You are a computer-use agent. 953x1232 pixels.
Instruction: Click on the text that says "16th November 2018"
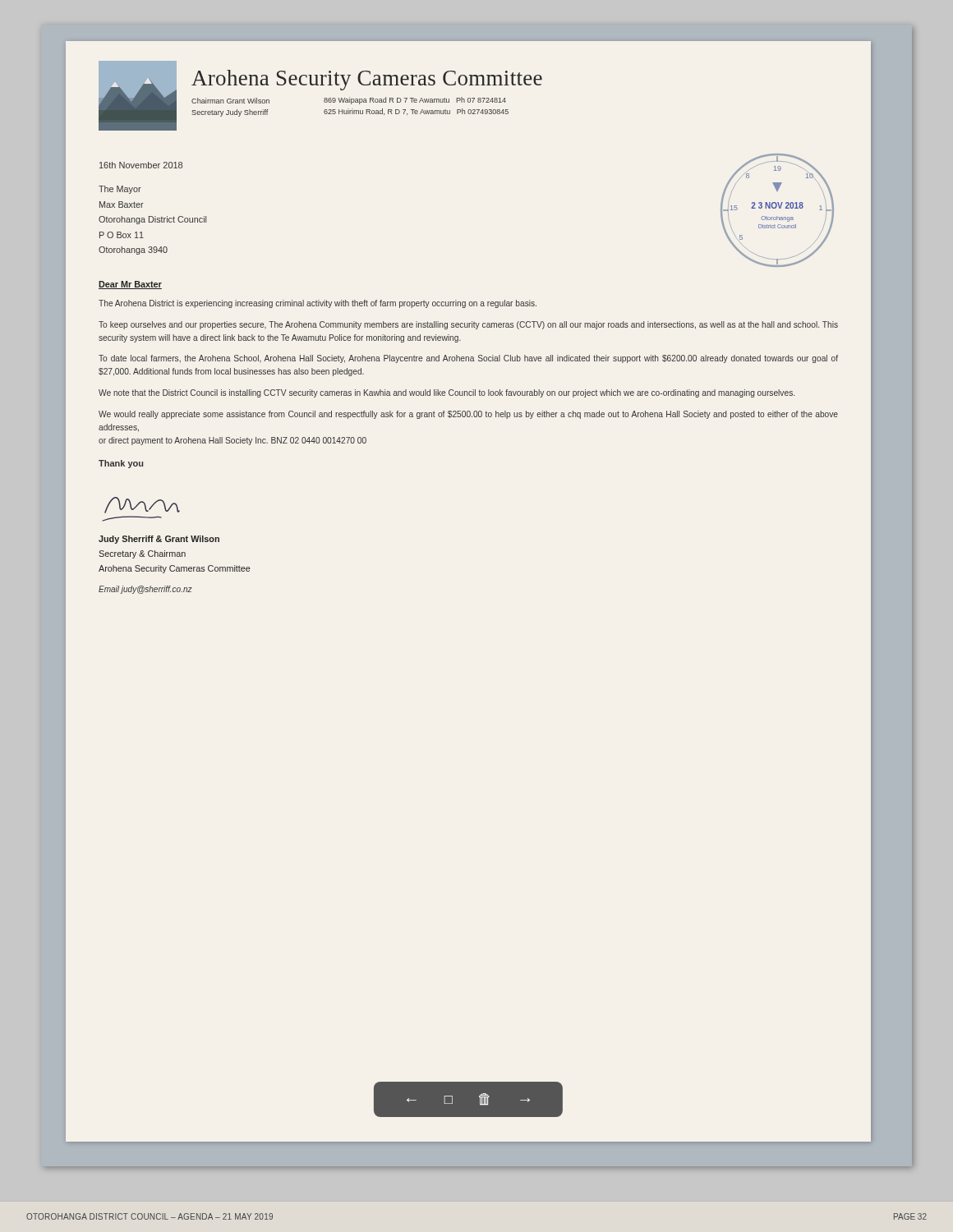coord(141,165)
